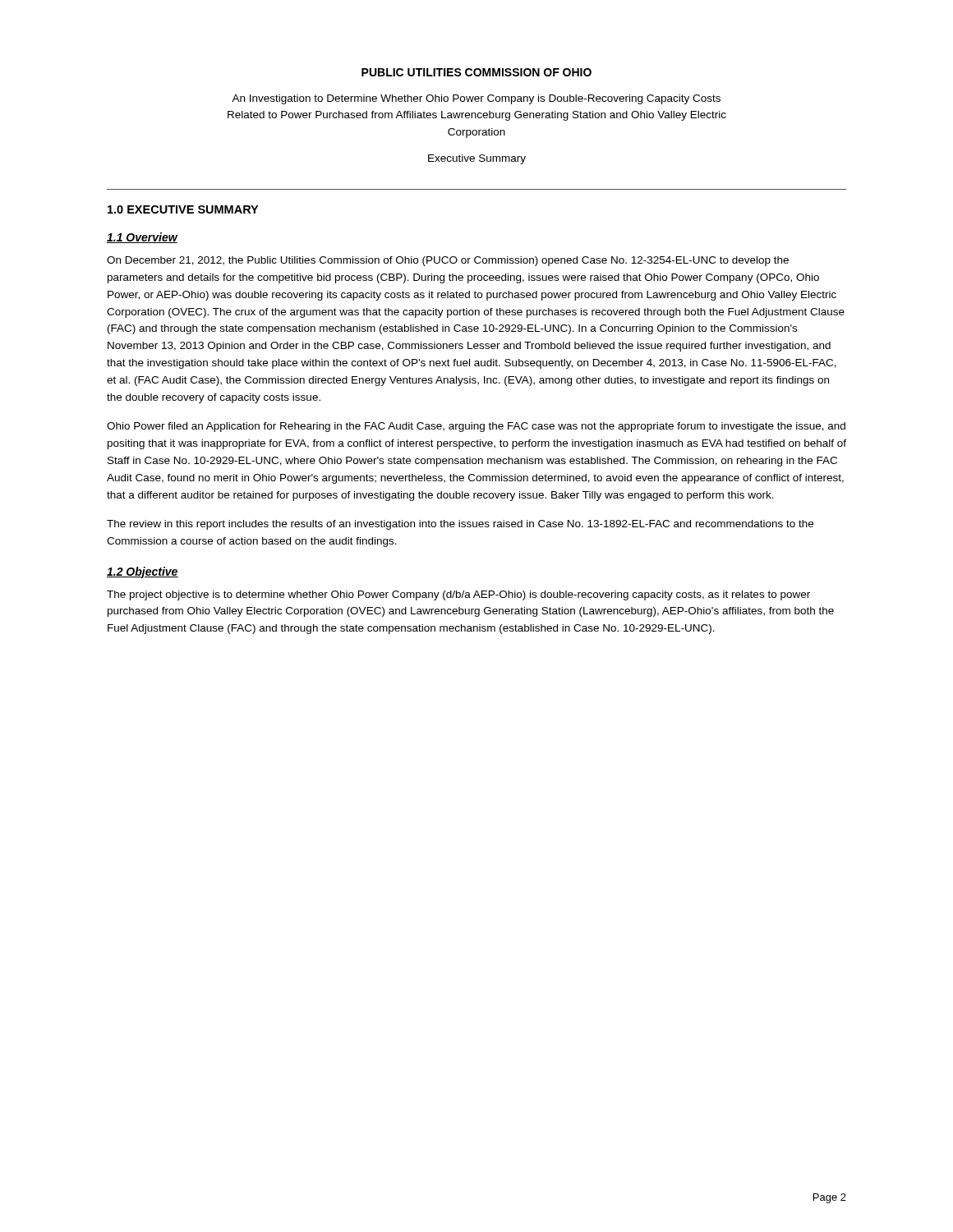Image resolution: width=953 pixels, height=1232 pixels.
Task: Select the region starting "On December 21, 2012, the Public Utilities Commission"
Action: [x=476, y=328]
